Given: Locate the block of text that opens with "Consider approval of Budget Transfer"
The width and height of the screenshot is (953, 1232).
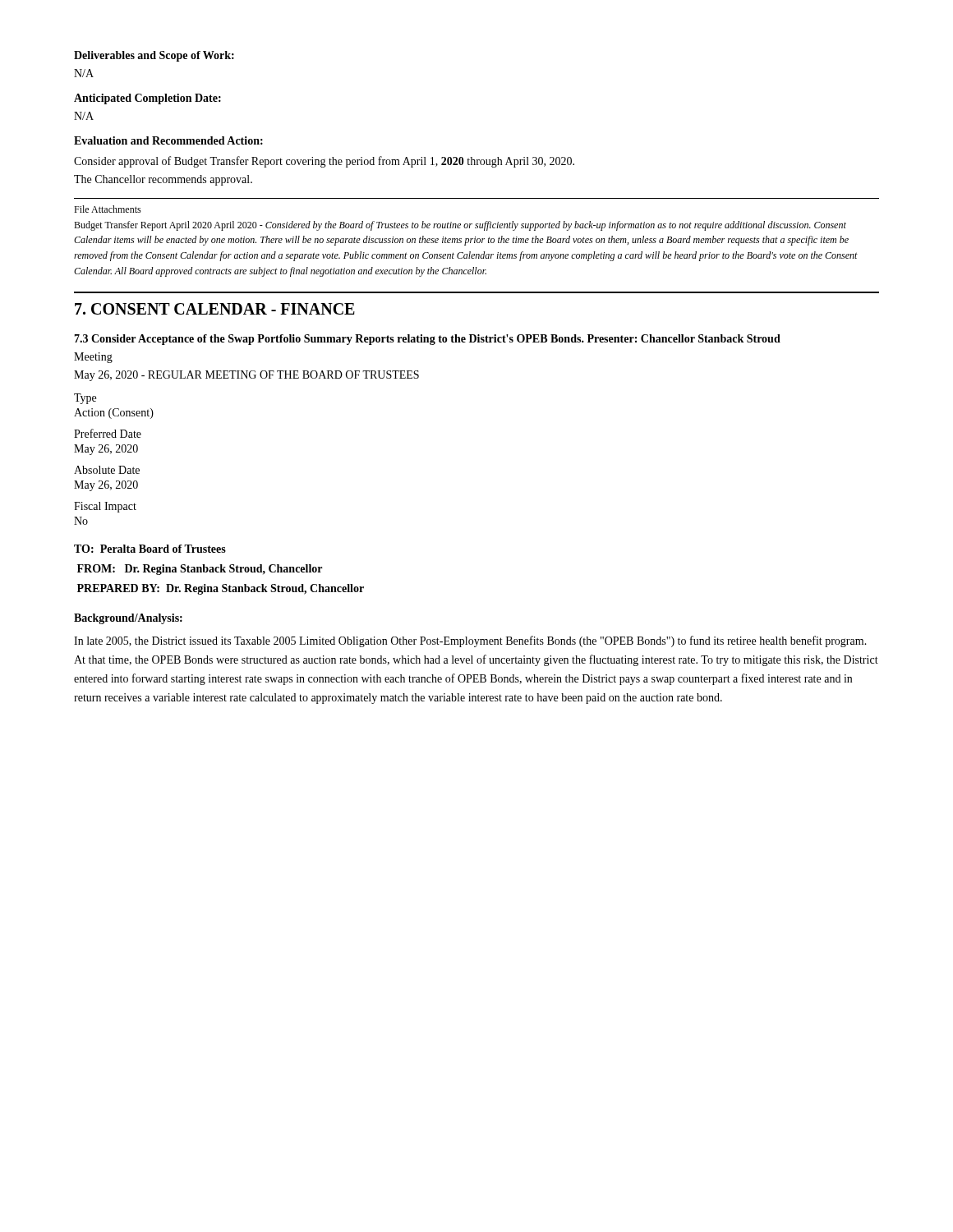Looking at the screenshot, I should pos(325,171).
